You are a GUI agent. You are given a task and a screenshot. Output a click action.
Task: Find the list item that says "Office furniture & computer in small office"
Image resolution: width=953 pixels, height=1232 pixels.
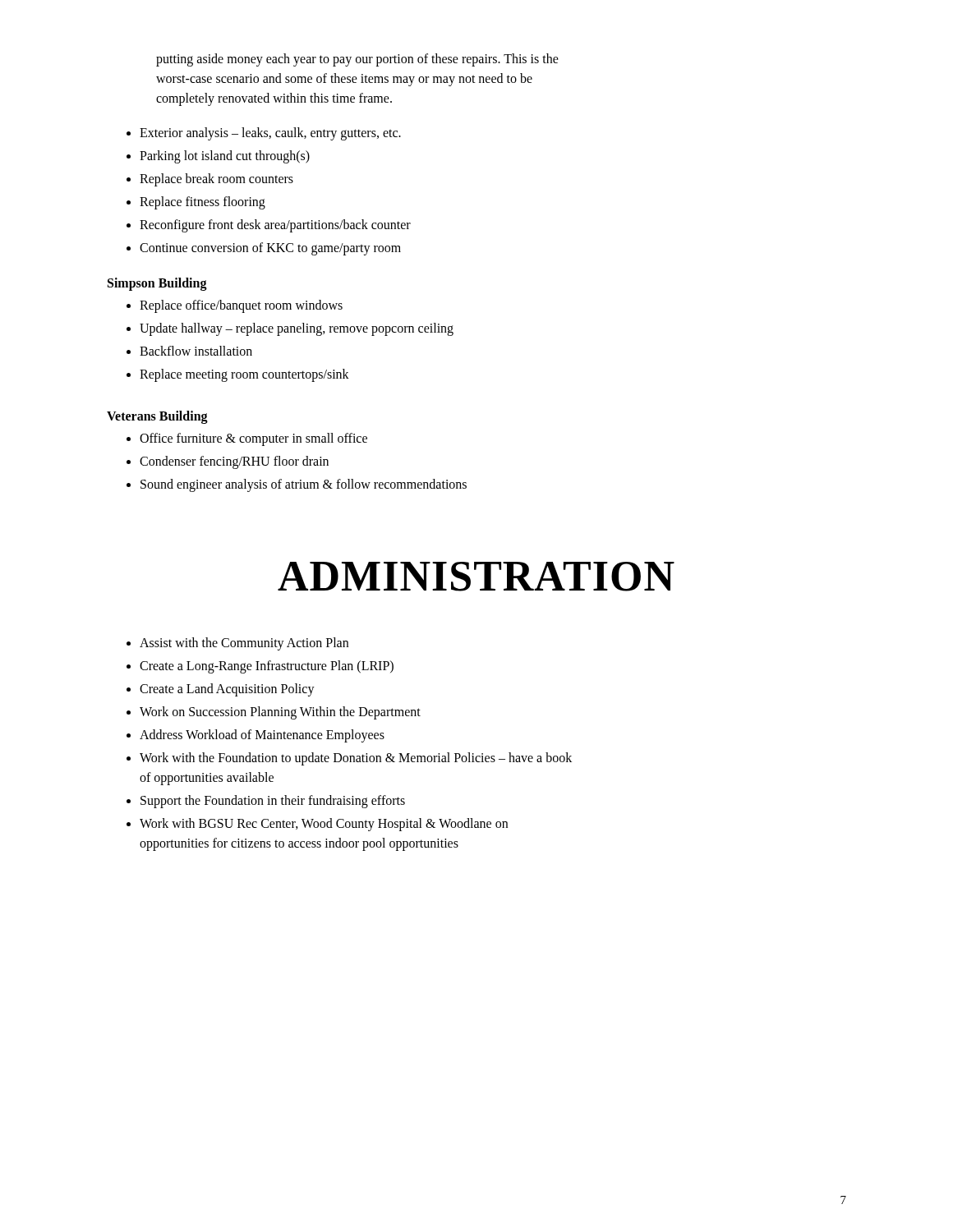click(x=253, y=439)
